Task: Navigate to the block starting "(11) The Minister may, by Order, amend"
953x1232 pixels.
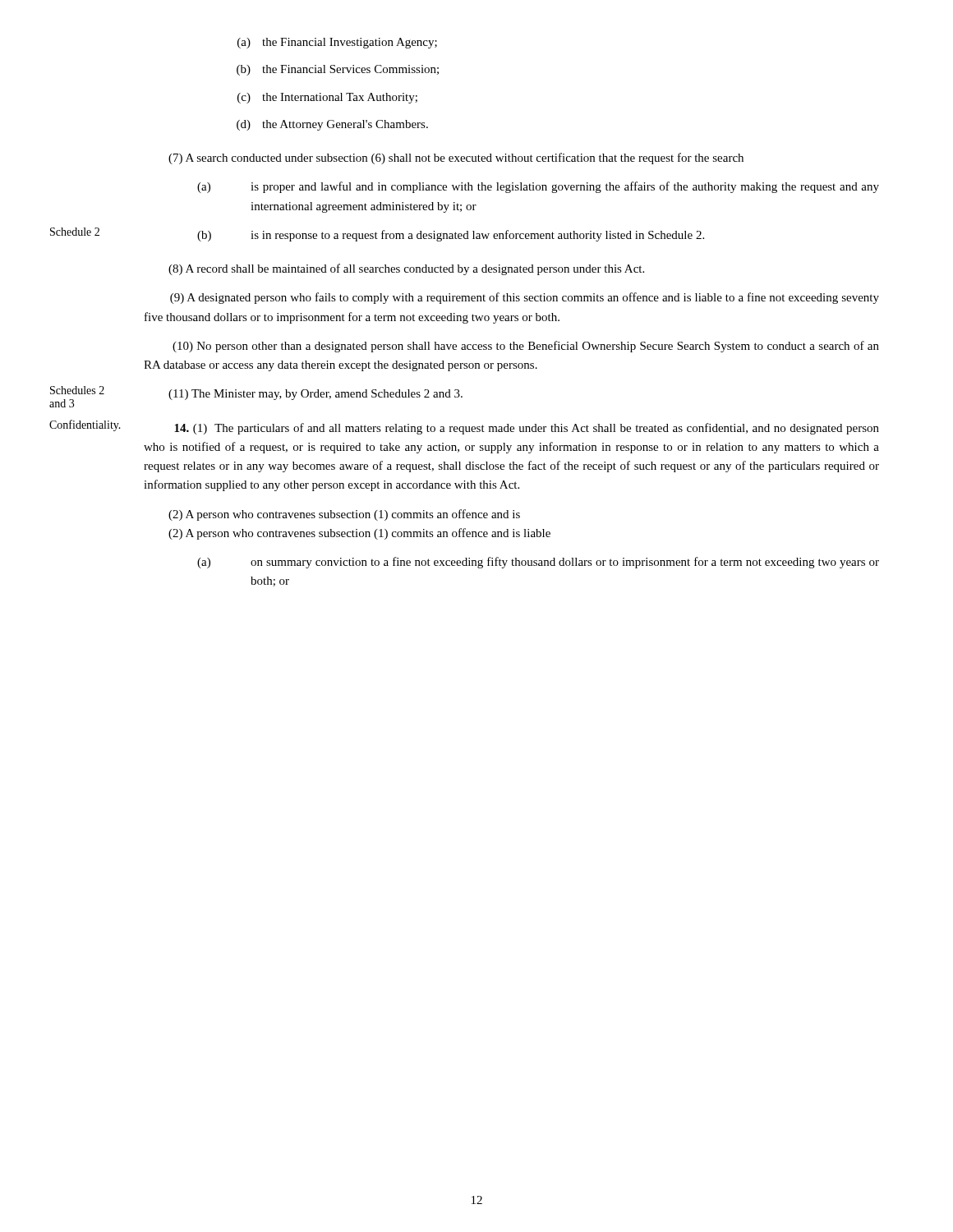Action: pyautogui.click(x=315, y=395)
